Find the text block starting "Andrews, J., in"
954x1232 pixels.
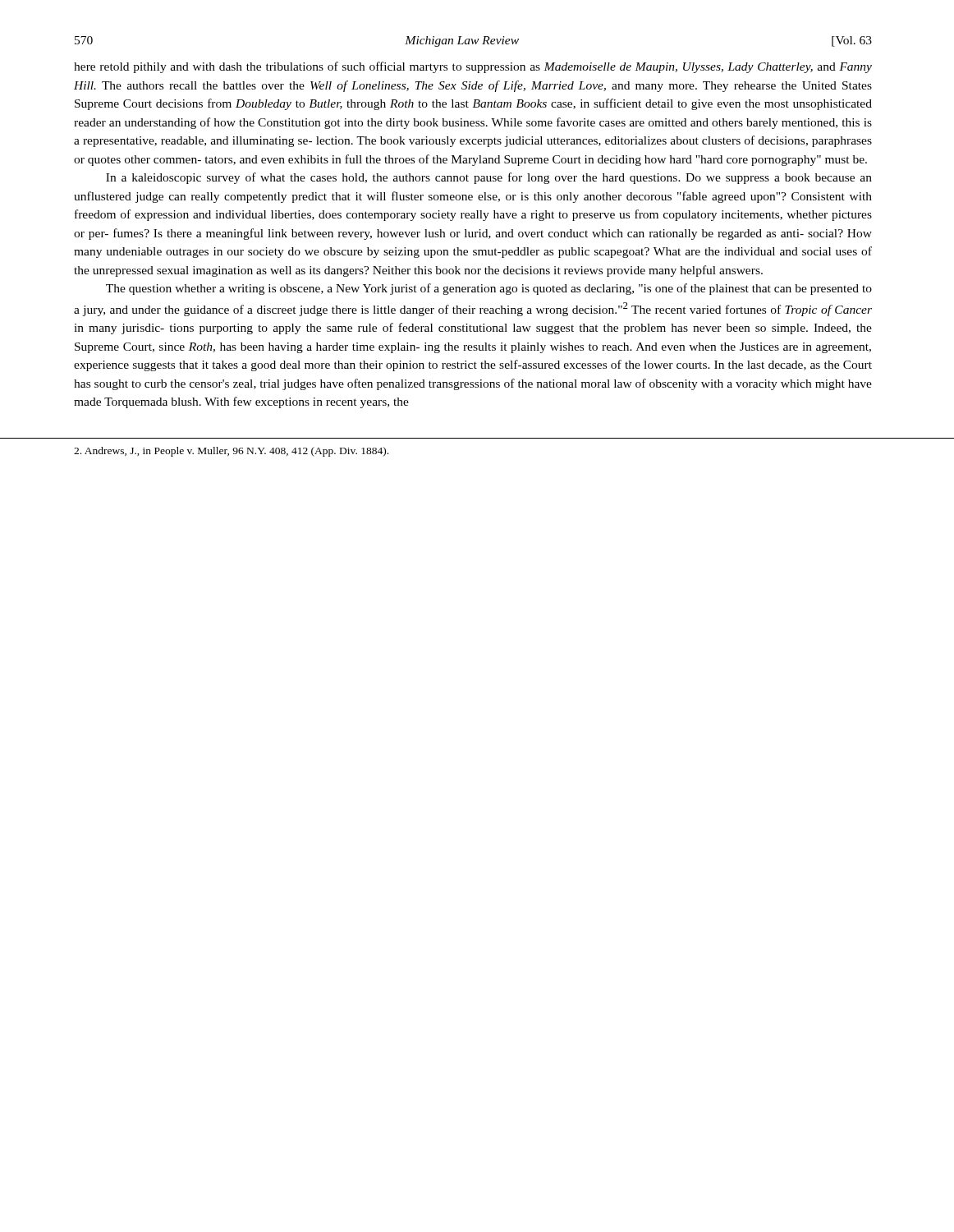pos(231,452)
